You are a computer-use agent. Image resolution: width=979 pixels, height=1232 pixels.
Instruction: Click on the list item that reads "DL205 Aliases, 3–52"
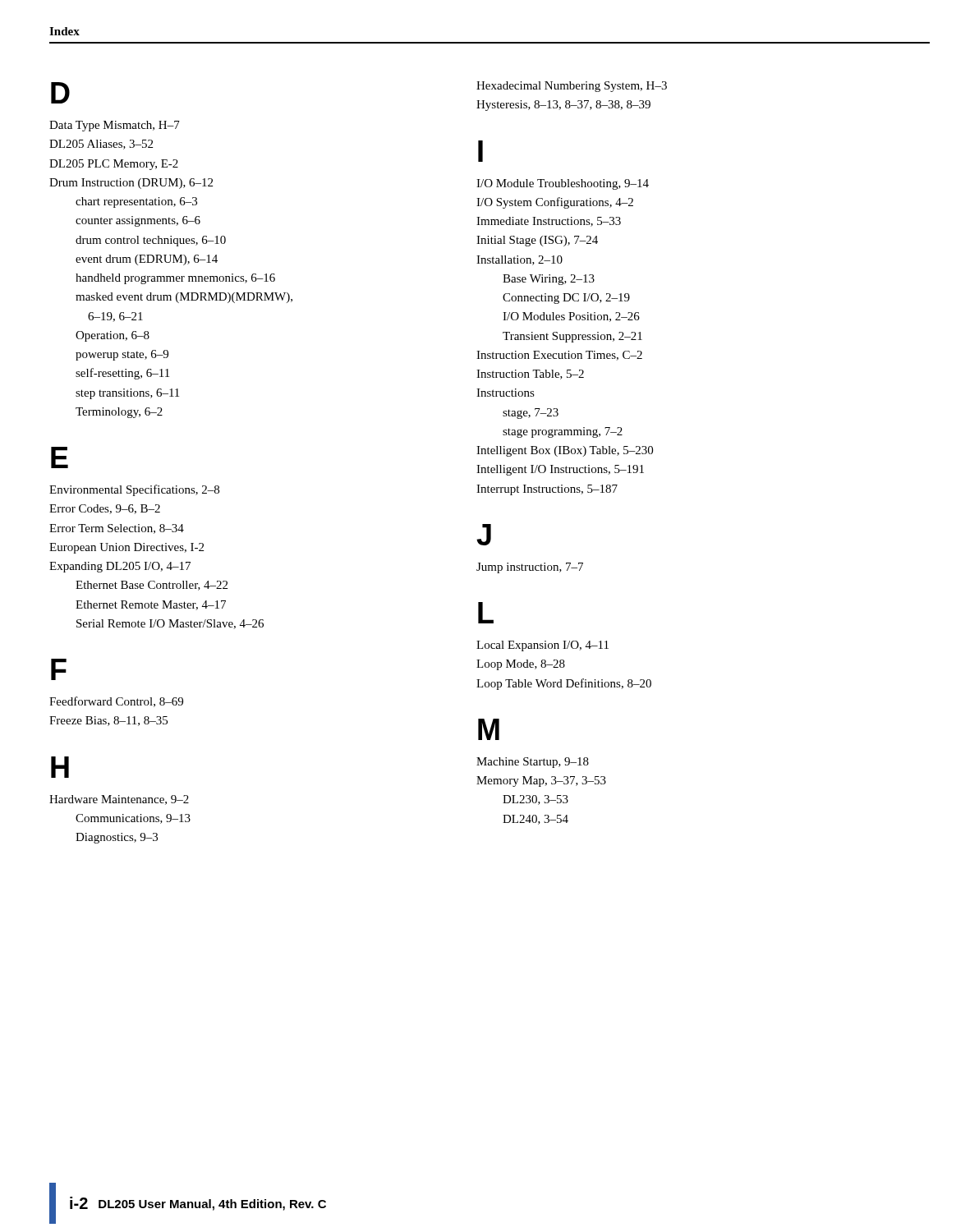click(101, 144)
